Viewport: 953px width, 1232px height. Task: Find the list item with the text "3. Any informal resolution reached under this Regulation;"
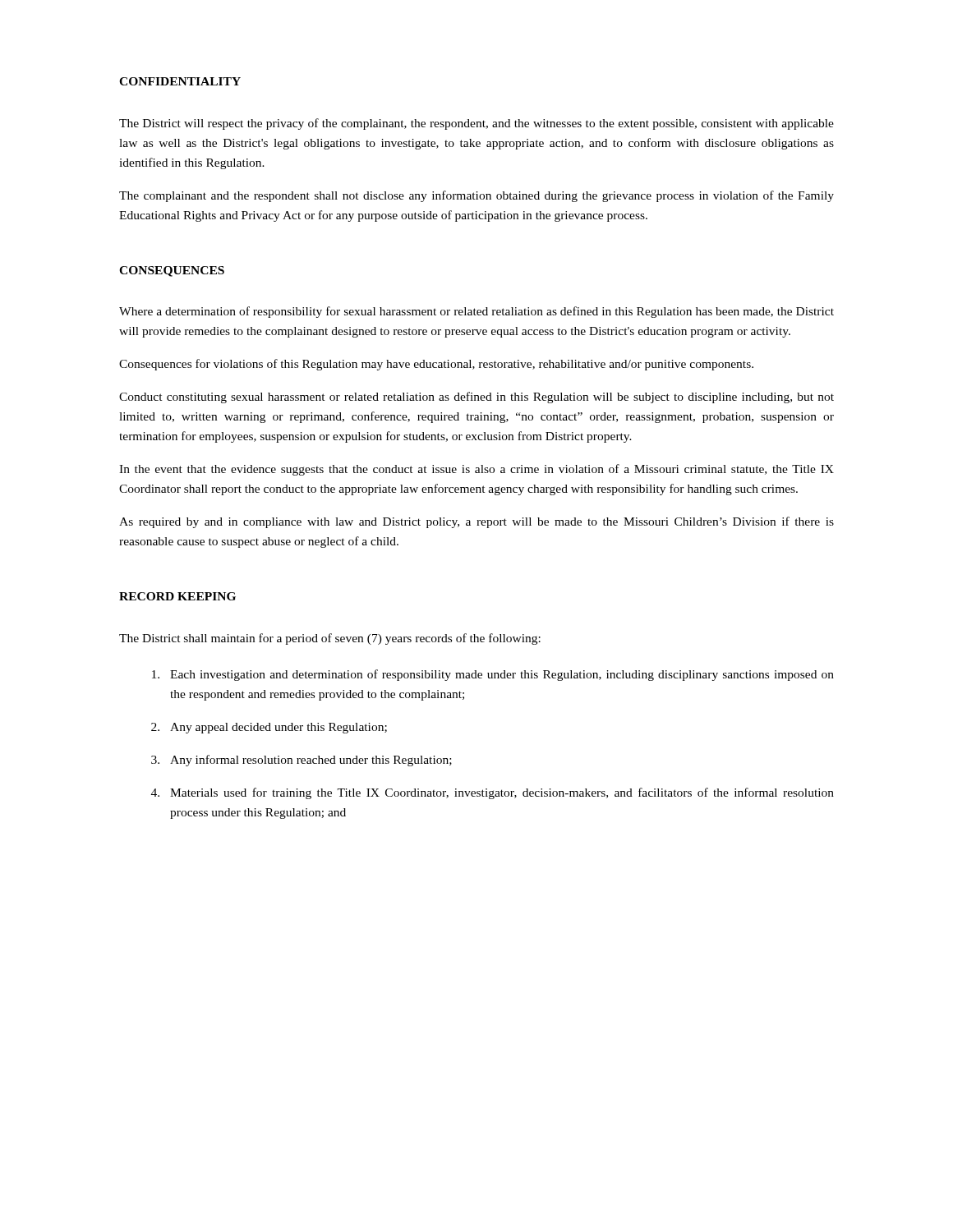[x=302, y=761]
